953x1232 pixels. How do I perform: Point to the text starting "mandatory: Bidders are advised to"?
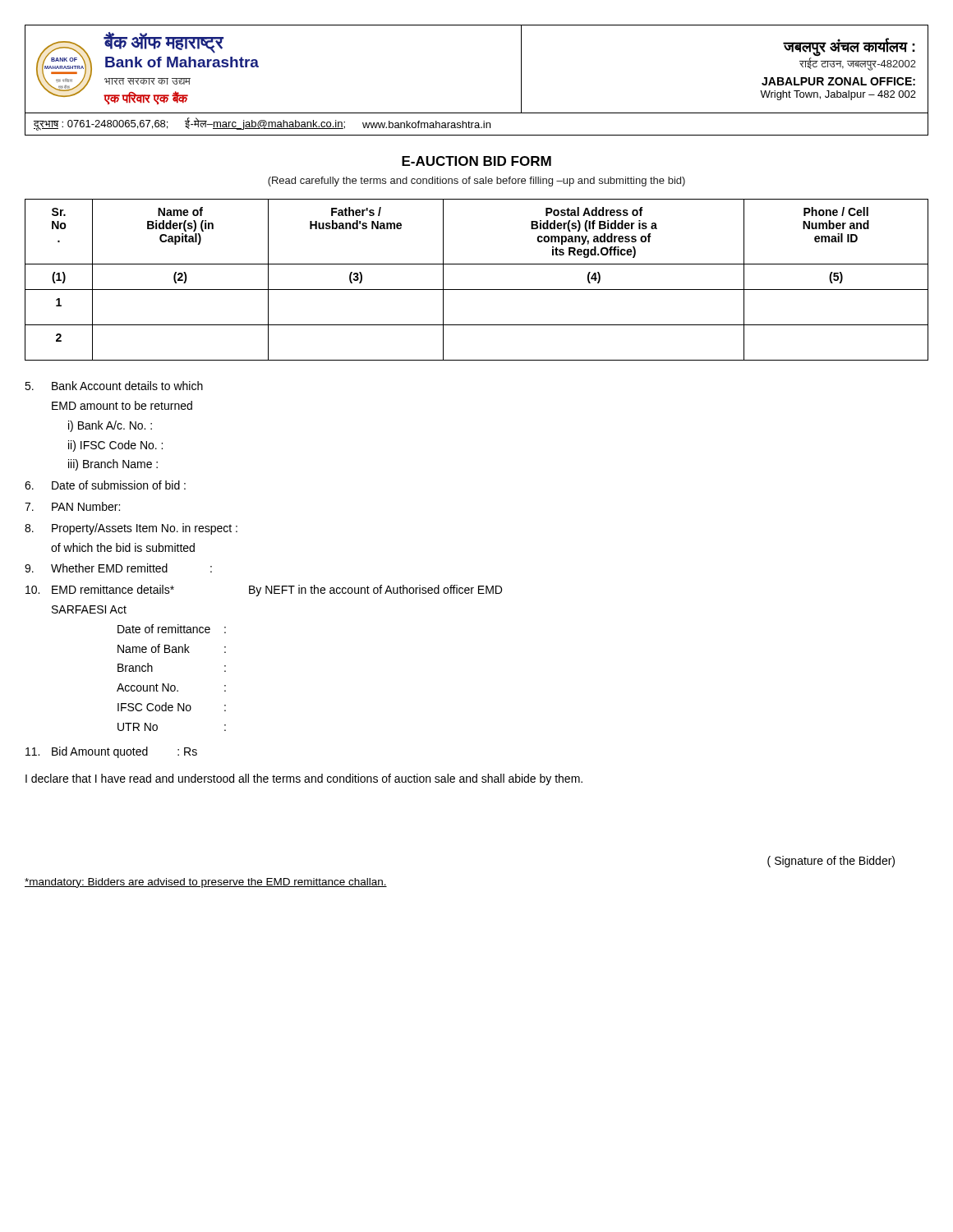pyautogui.click(x=206, y=881)
